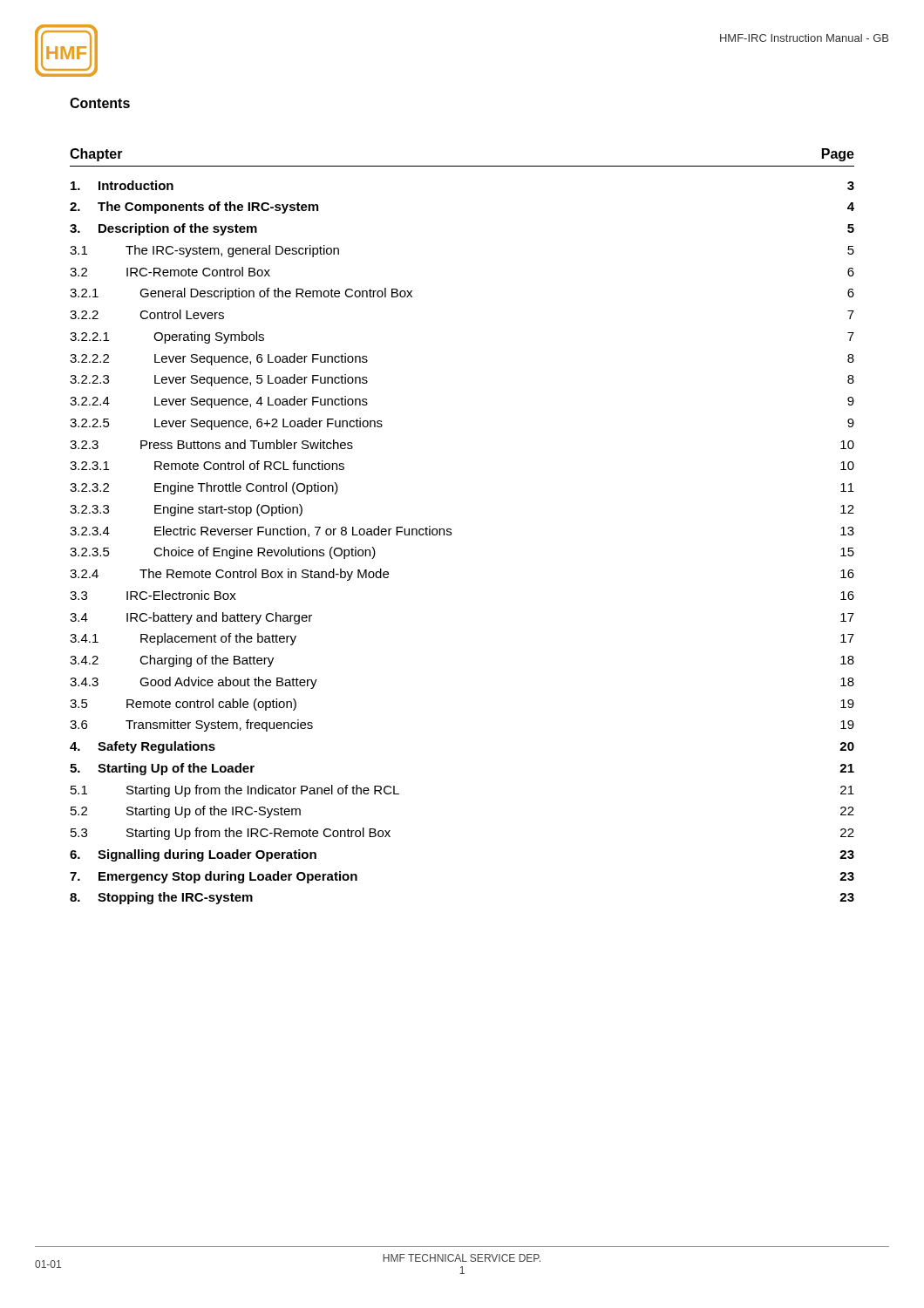The width and height of the screenshot is (924, 1308).
Task: Point to the block beginning "3.2.3.2 Engine Throttle Control (Option)"
Action: coord(84,488)
